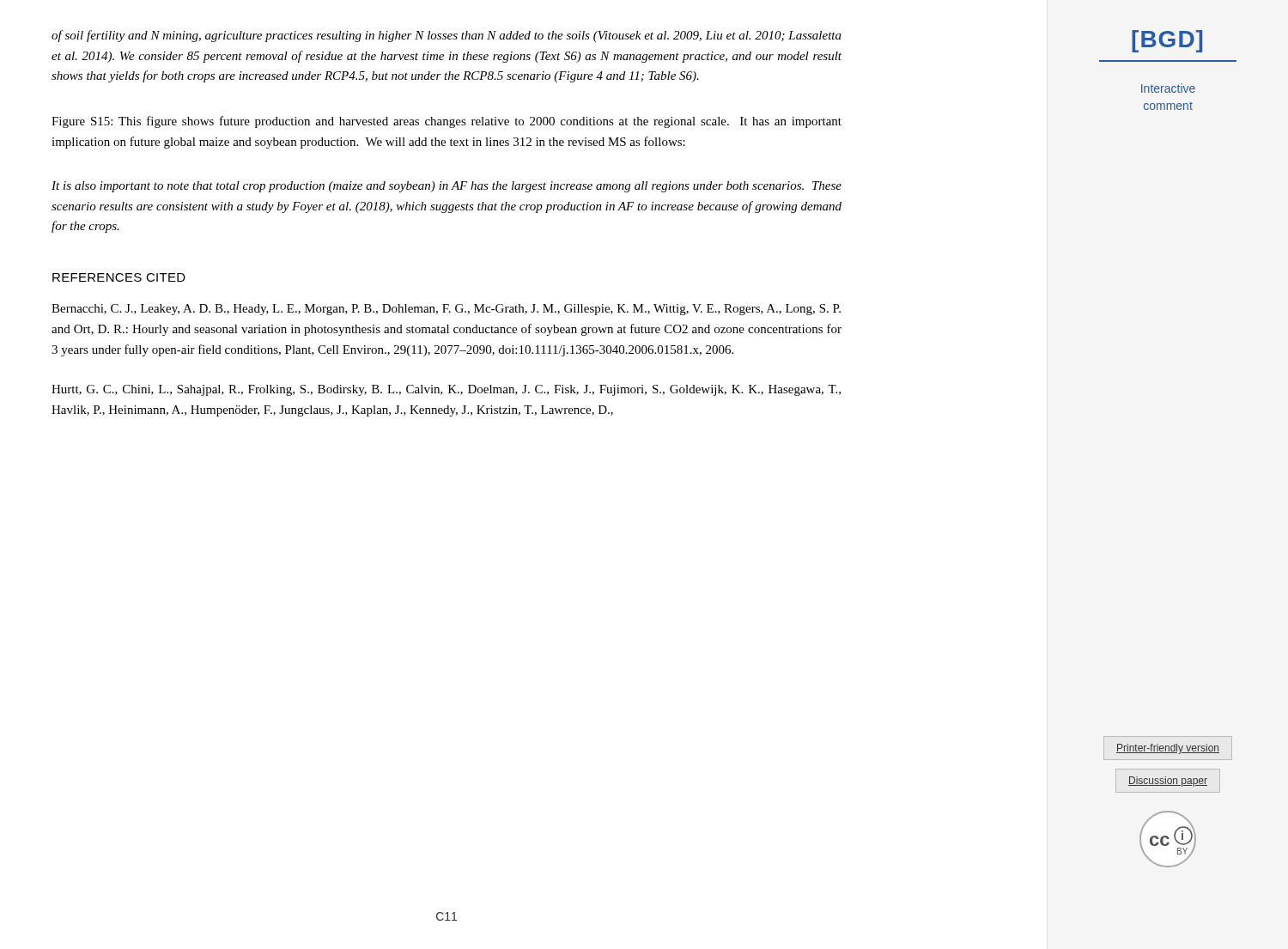Navigate to the region starting "of soil fertility and"

point(446,56)
